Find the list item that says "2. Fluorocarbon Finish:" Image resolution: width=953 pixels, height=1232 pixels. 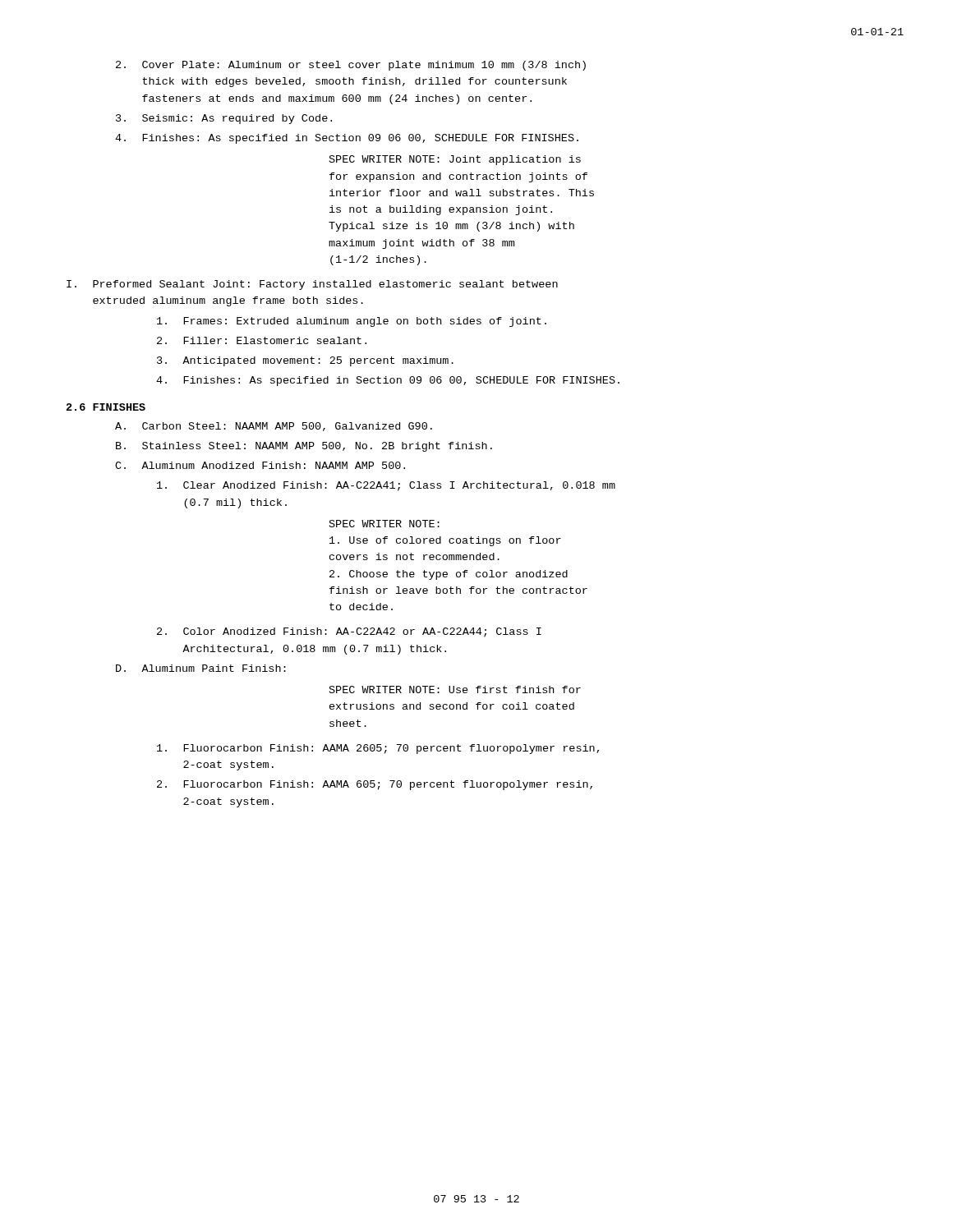[376, 793]
